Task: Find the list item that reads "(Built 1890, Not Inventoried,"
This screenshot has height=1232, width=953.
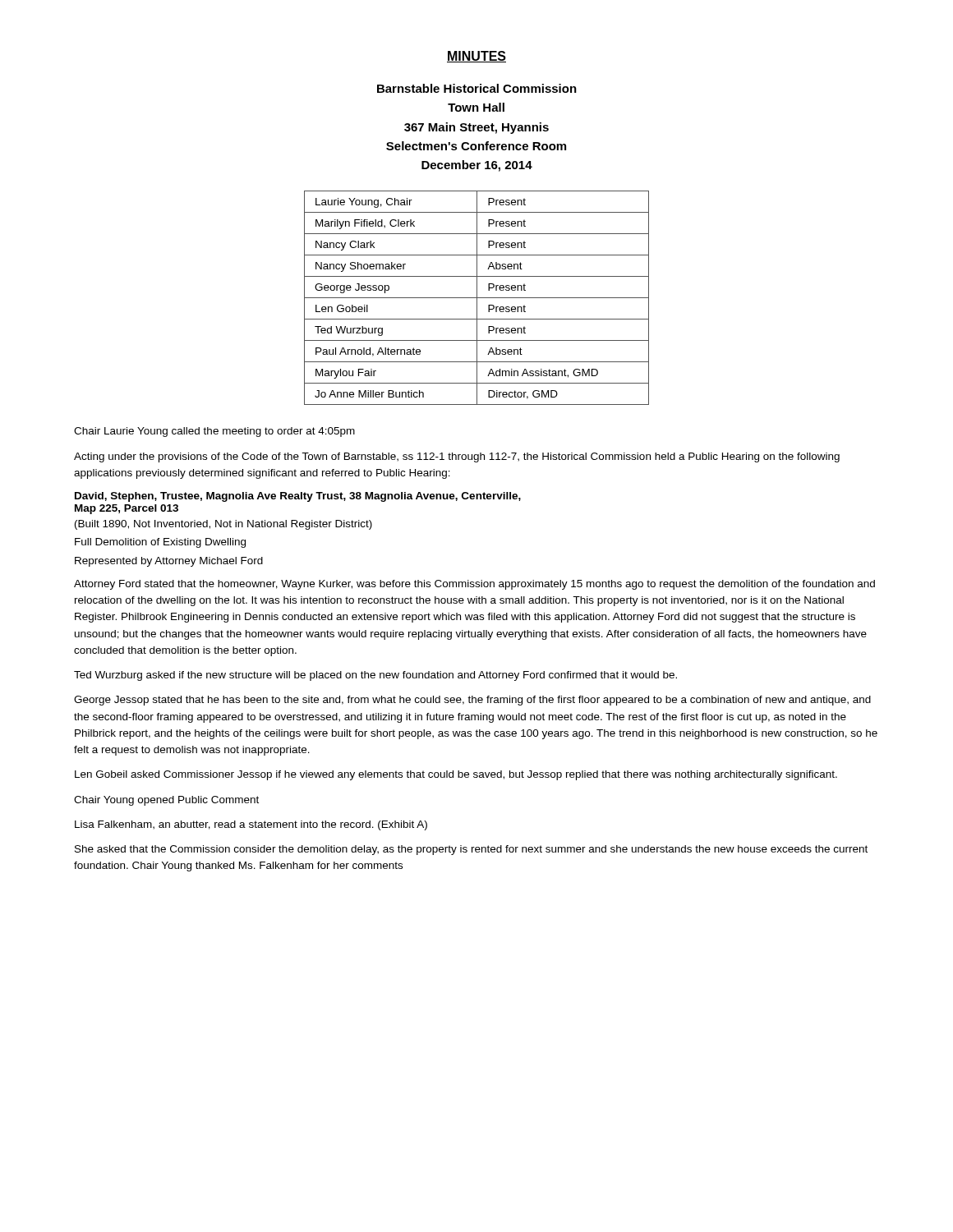Action: [223, 524]
